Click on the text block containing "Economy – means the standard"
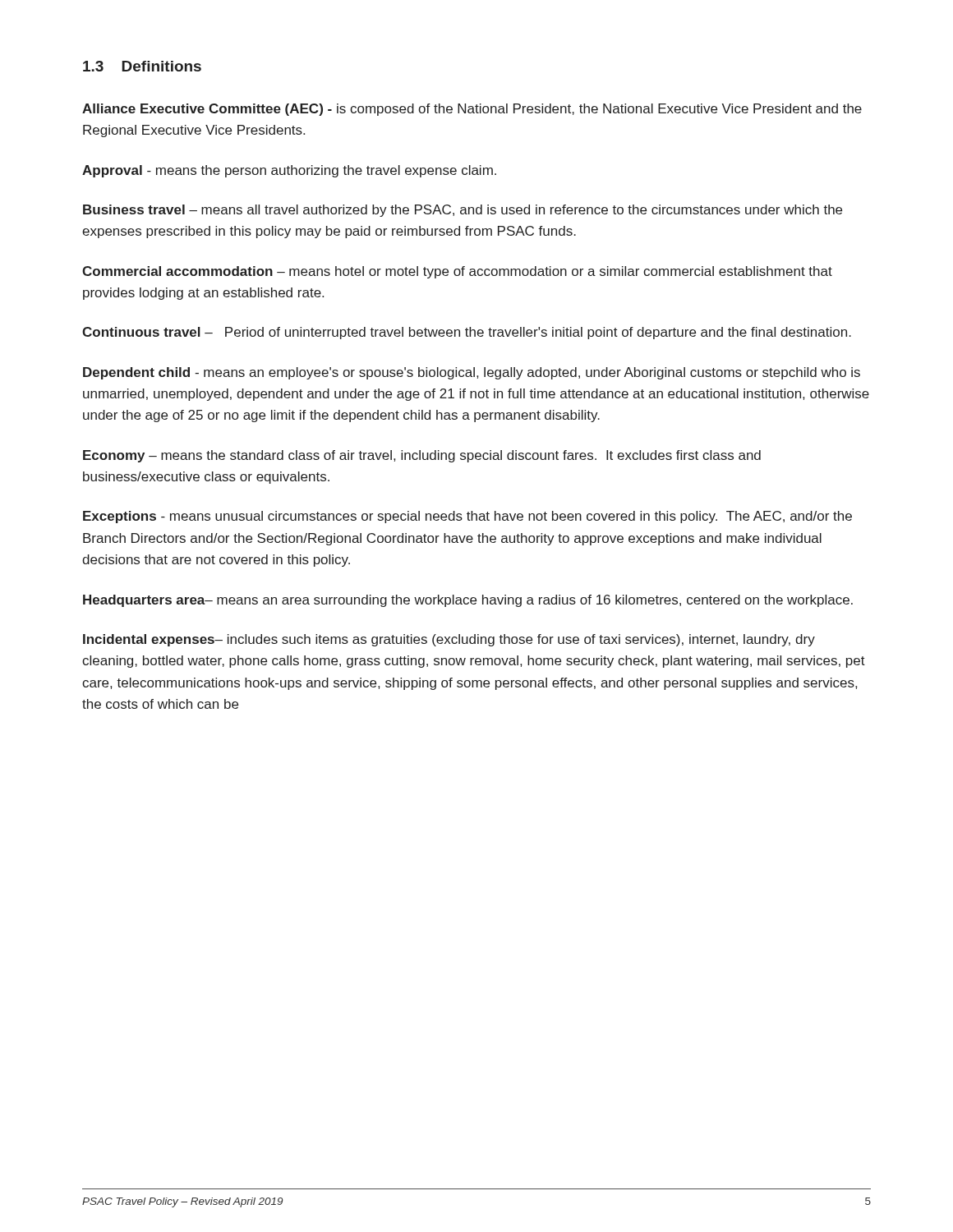Image resolution: width=953 pixels, height=1232 pixels. [x=422, y=466]
